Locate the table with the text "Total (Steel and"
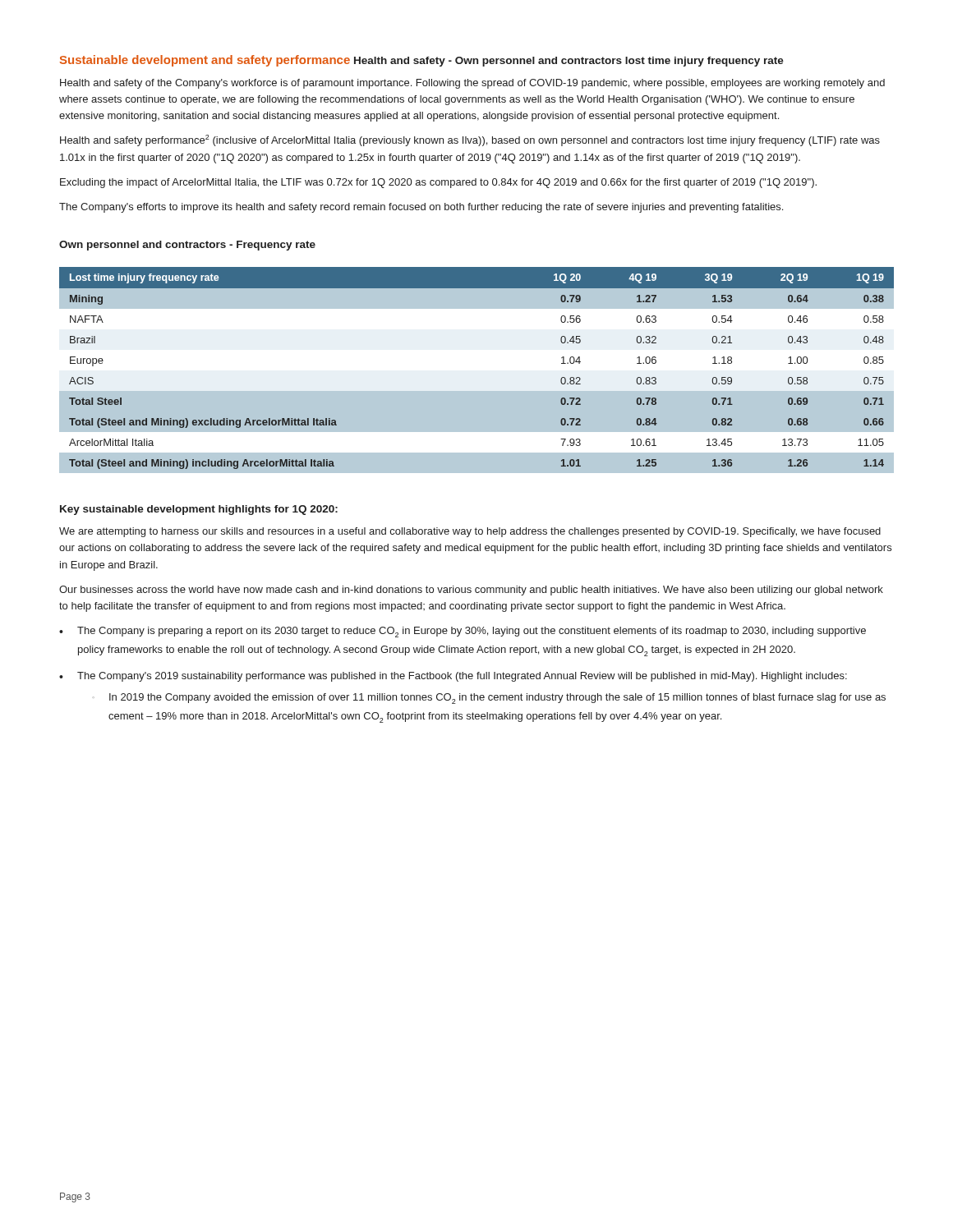The width and height of the screenshot is (953, 1232). [x=476, y=370]
